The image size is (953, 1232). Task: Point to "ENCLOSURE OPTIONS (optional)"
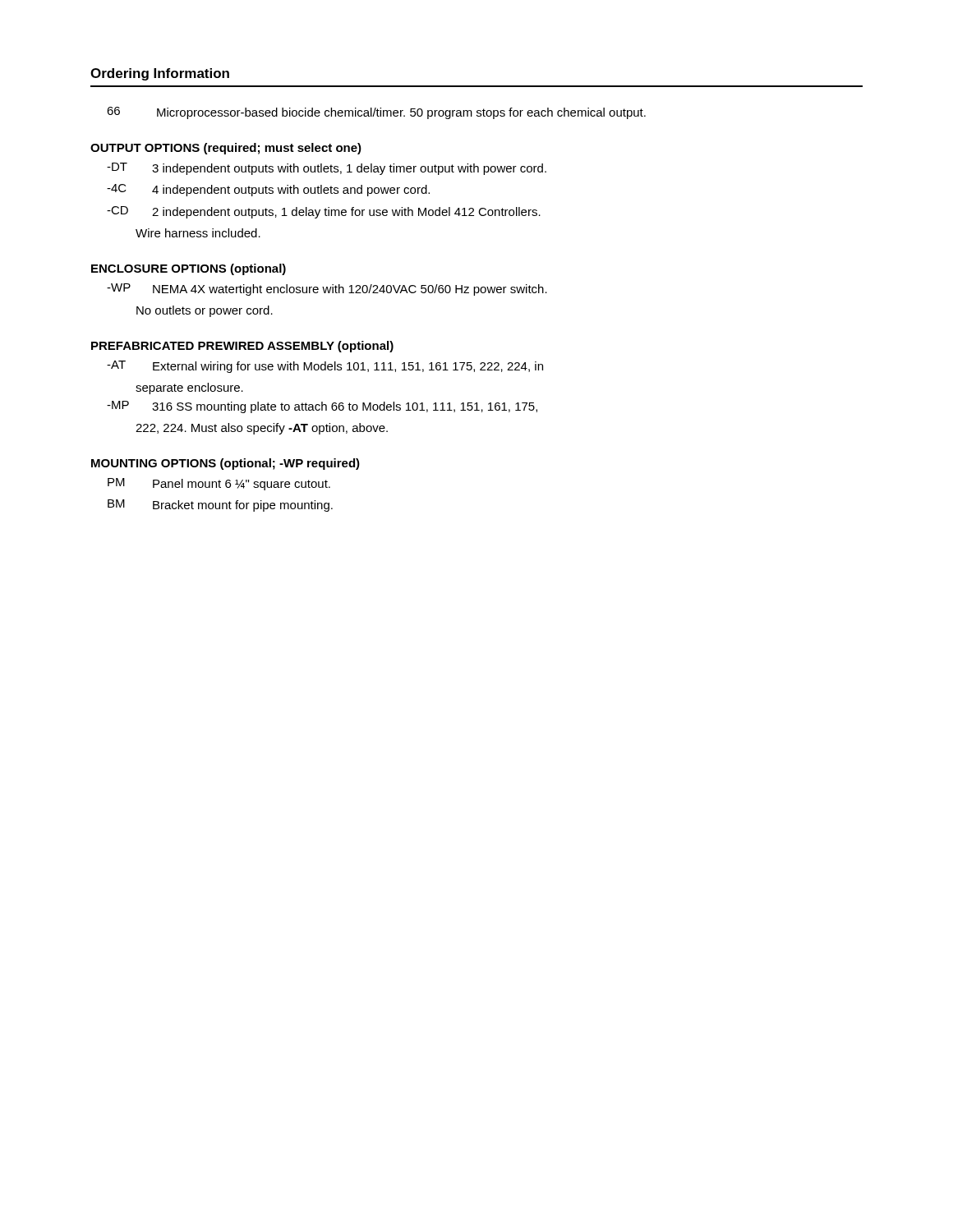tap(188, 268)
